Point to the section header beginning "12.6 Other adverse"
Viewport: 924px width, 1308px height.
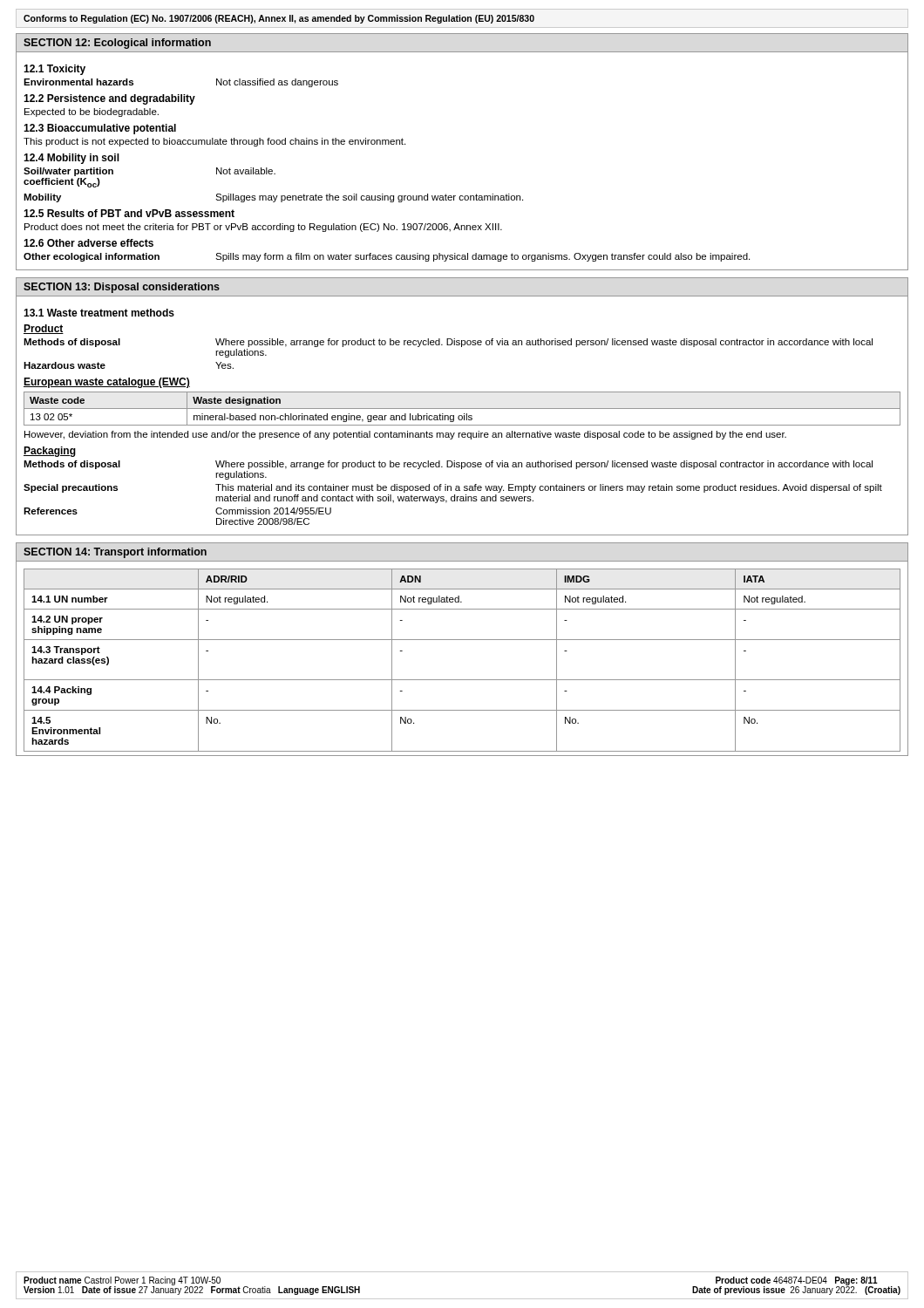pyautogui.click(x=89, y=244)
